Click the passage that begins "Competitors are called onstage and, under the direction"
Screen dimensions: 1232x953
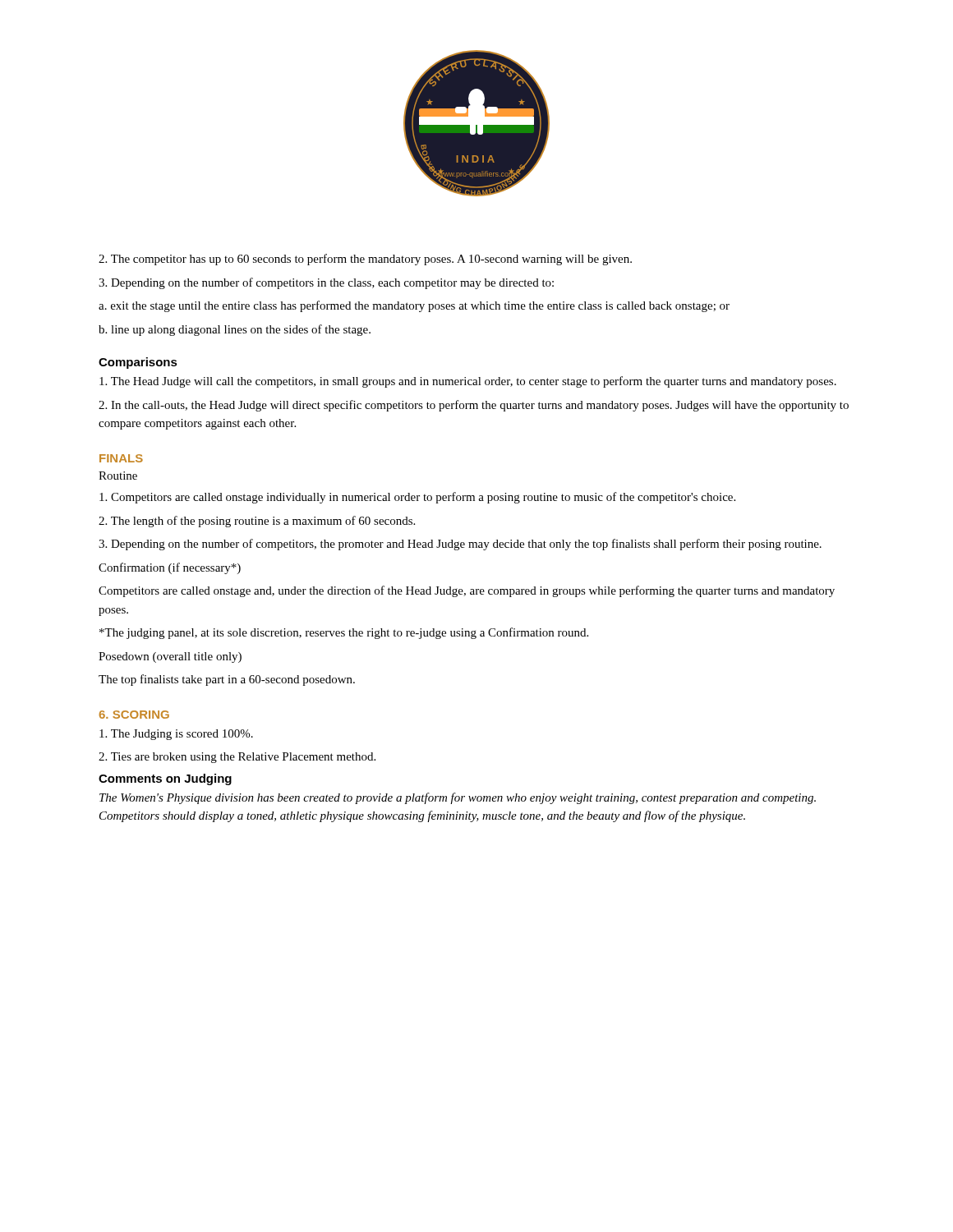pos(467,600)
